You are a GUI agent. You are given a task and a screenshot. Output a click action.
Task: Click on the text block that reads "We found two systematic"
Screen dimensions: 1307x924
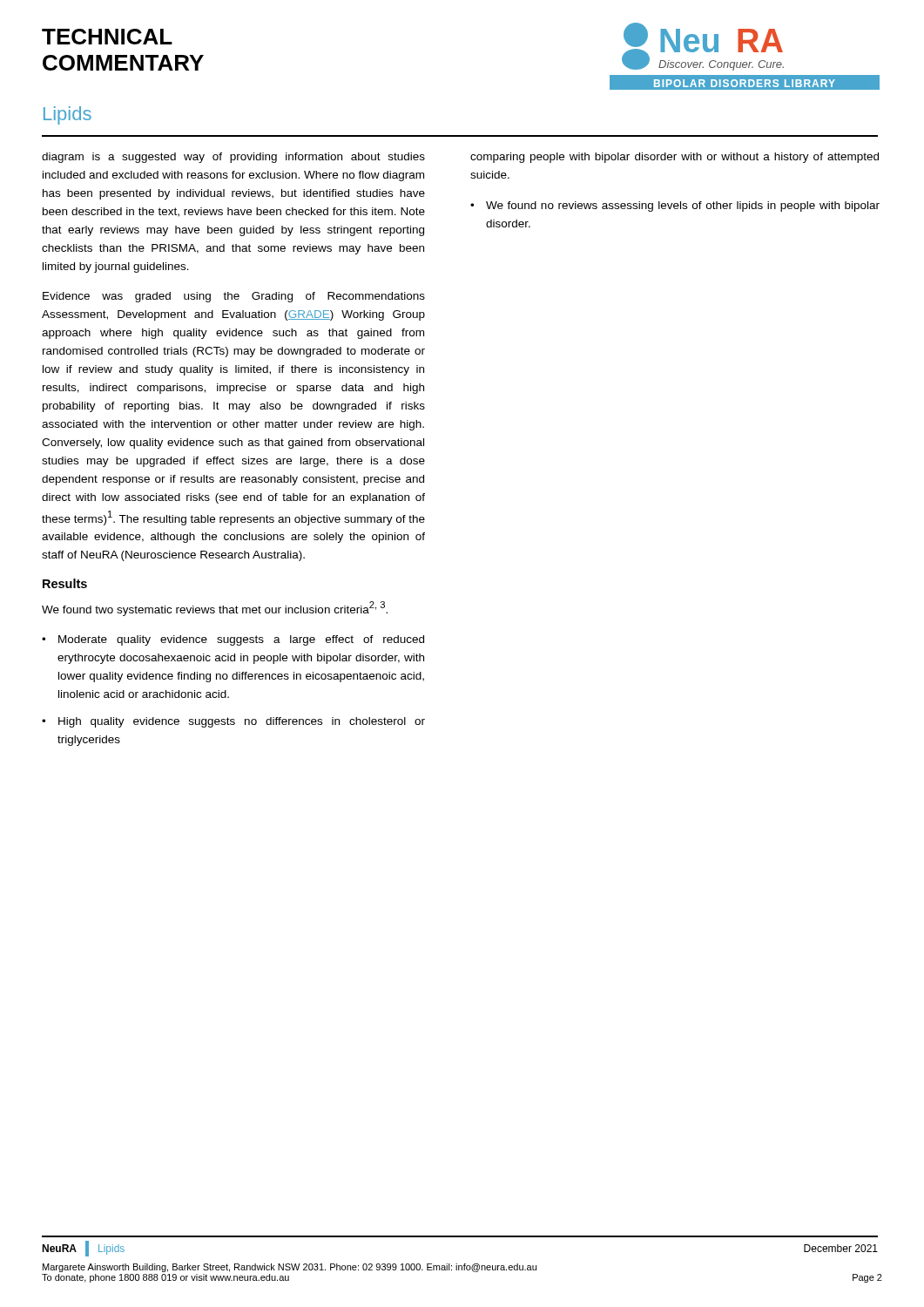coord(215,607)
